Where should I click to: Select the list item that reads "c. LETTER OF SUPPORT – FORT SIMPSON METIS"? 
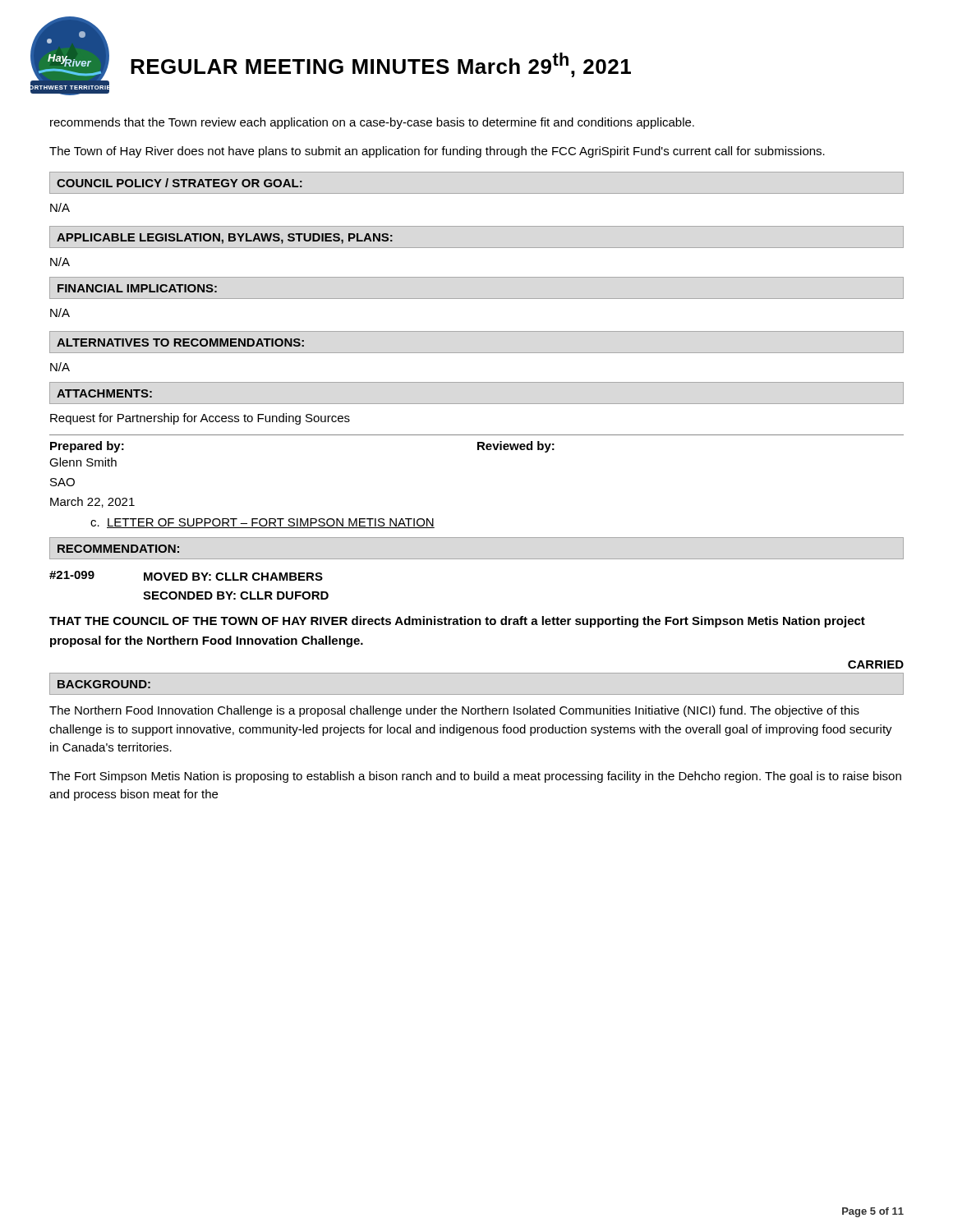coord(262,522)
